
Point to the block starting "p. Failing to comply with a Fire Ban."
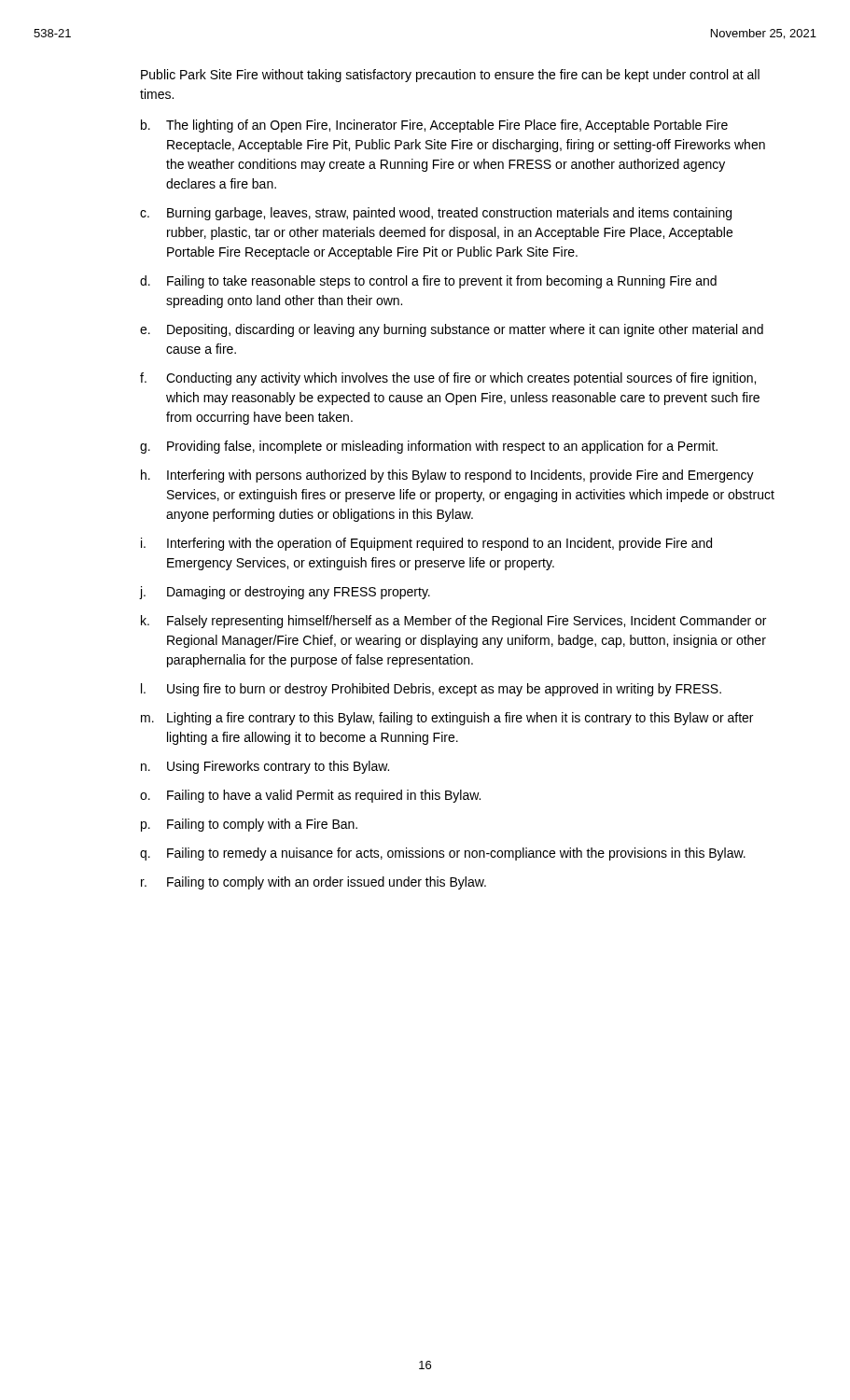249,825
